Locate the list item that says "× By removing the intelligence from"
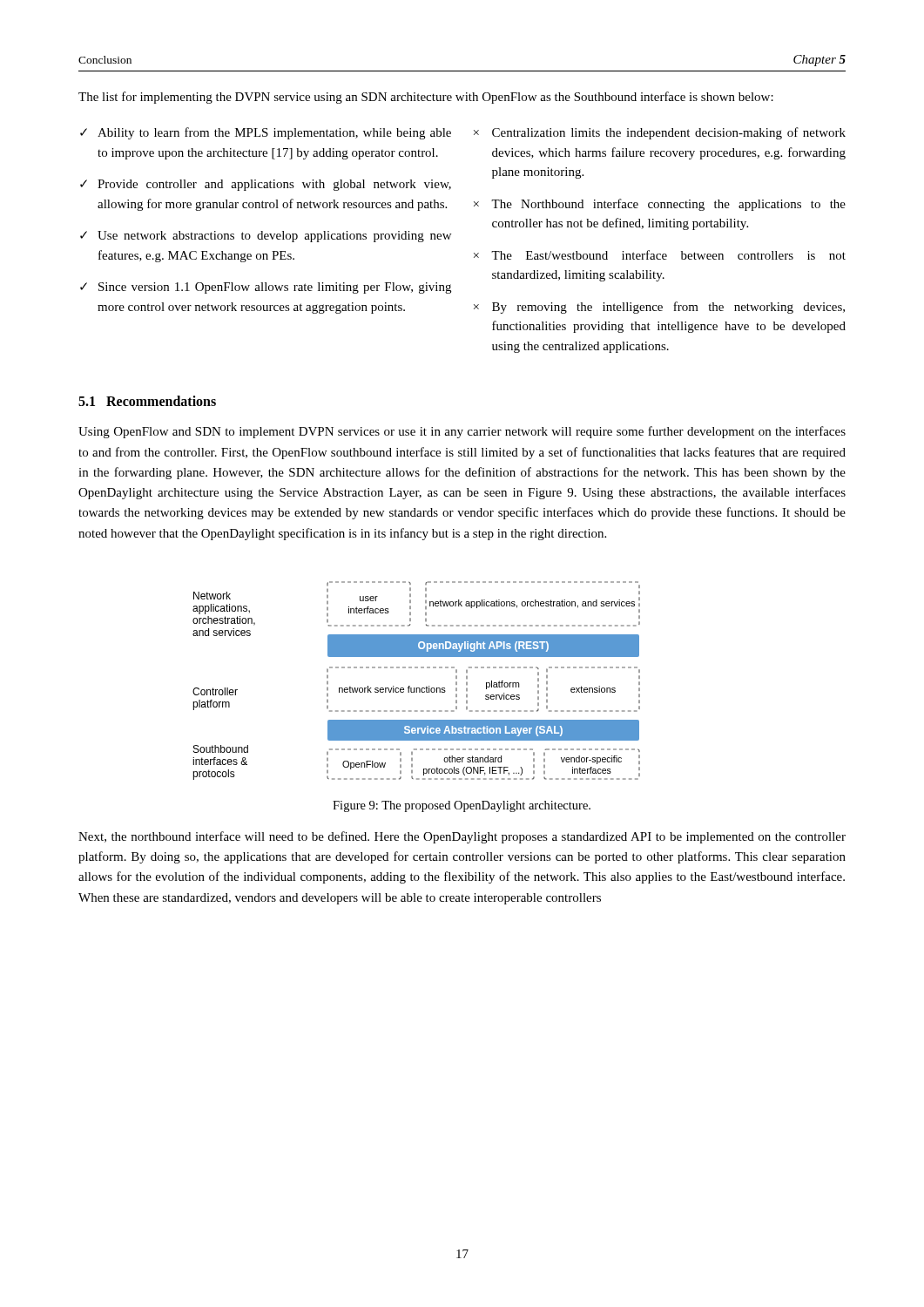Image resolution: width=924 pixels, height=1307 pixels. click(x=659, y=326)
